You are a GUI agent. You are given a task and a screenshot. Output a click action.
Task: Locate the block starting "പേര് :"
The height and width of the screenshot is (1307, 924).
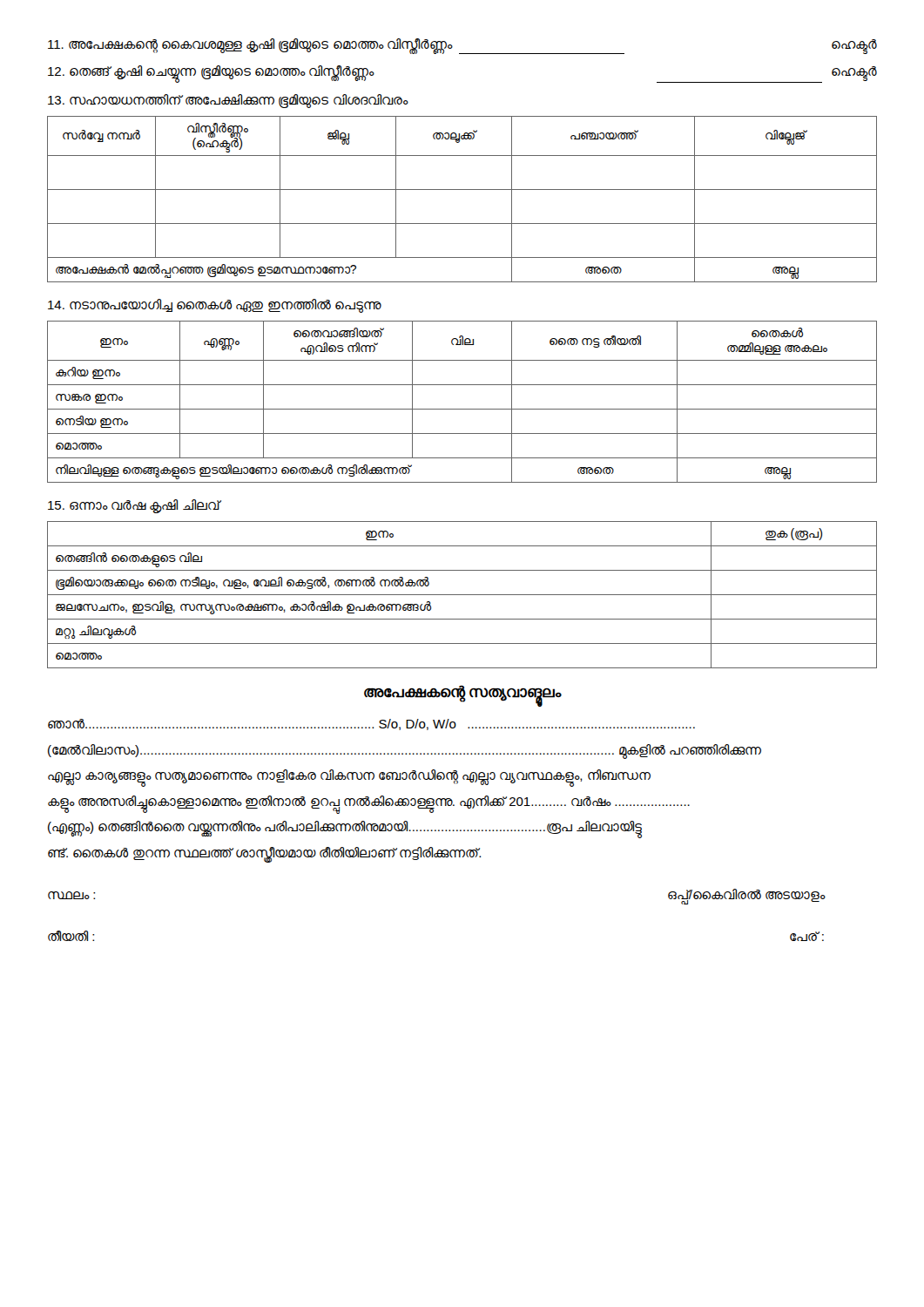[807, 936]
